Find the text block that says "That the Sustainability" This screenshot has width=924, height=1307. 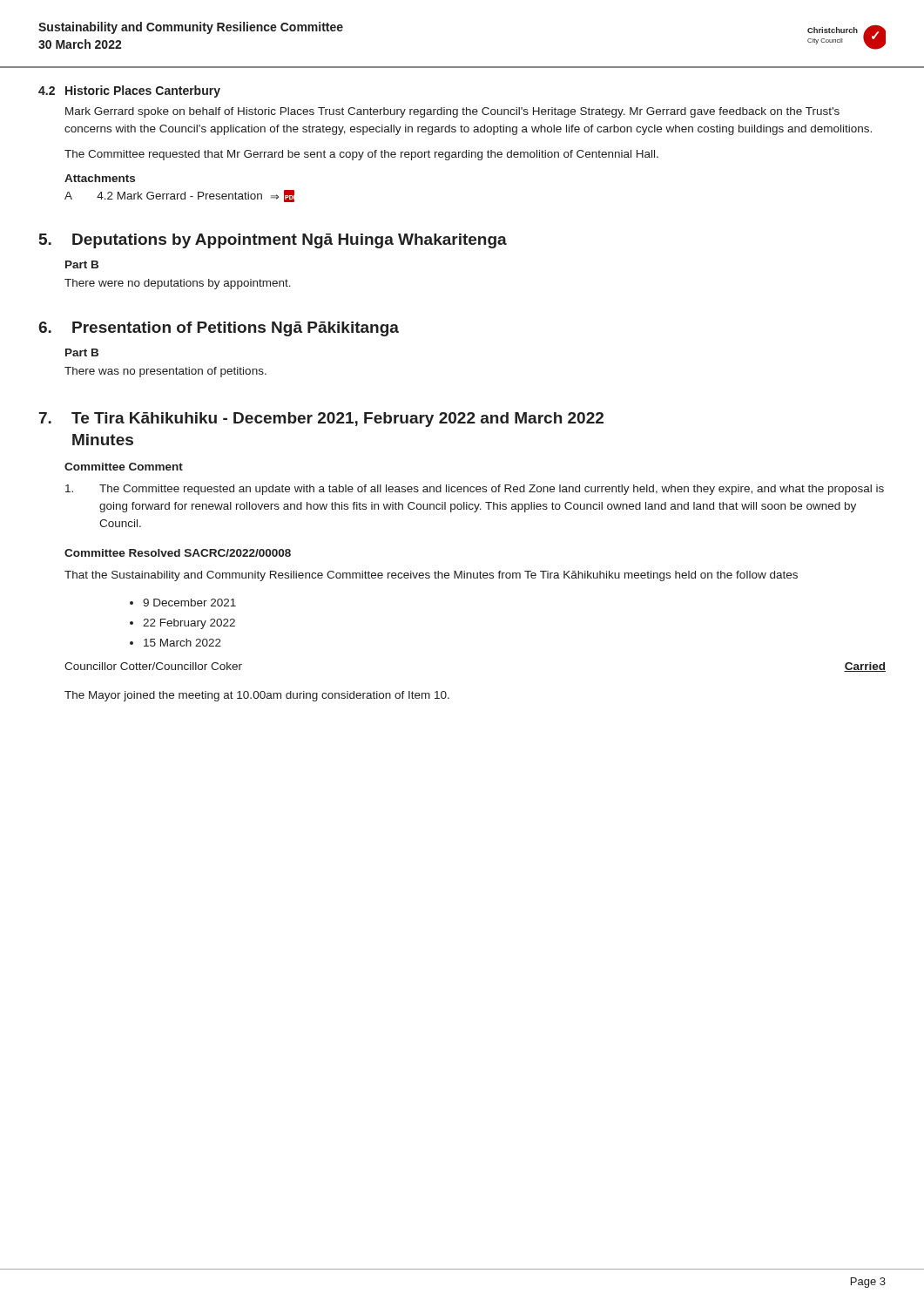pyautogui.click(x=431, y=575)
